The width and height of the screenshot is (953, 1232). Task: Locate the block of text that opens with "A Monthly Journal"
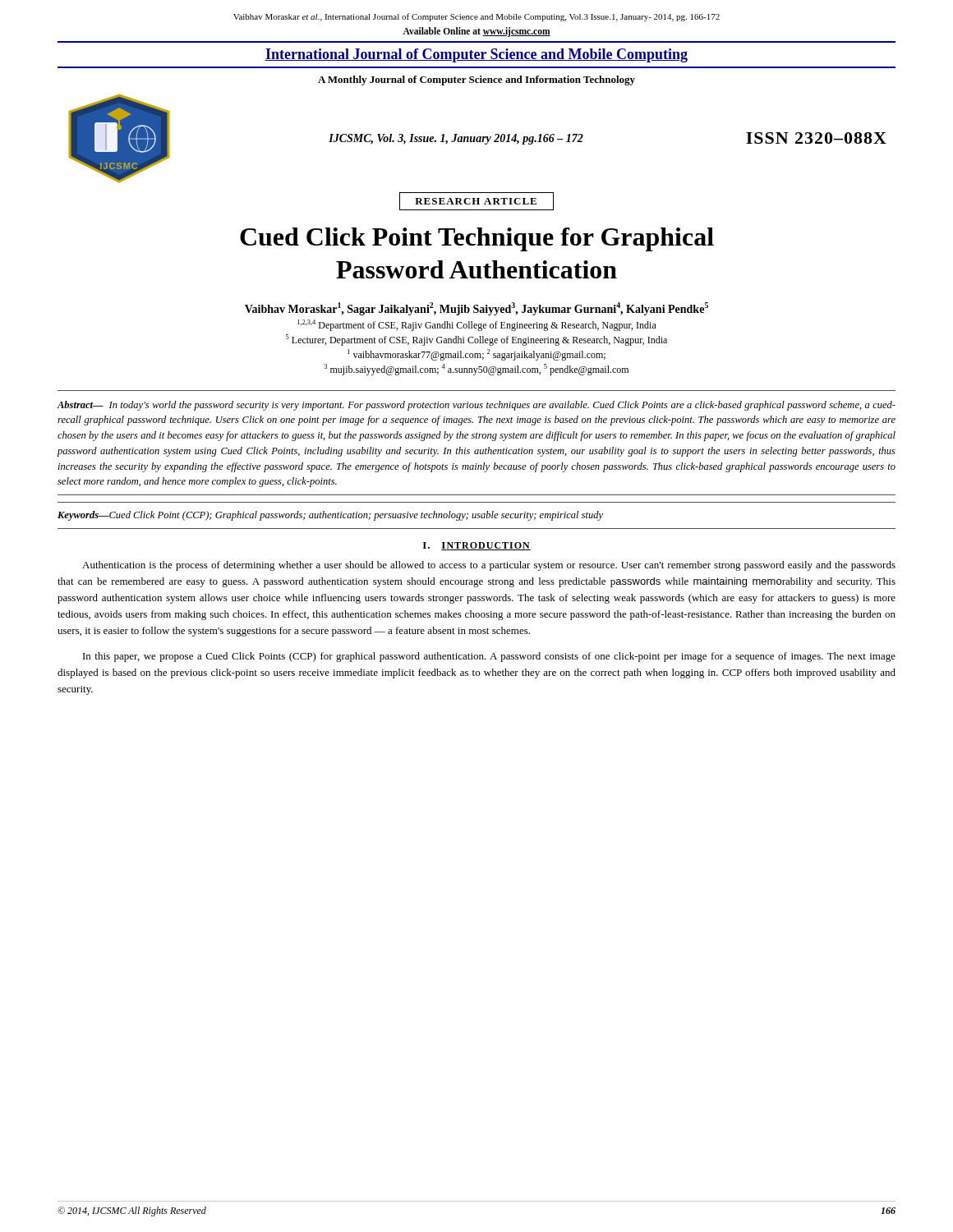476,79
